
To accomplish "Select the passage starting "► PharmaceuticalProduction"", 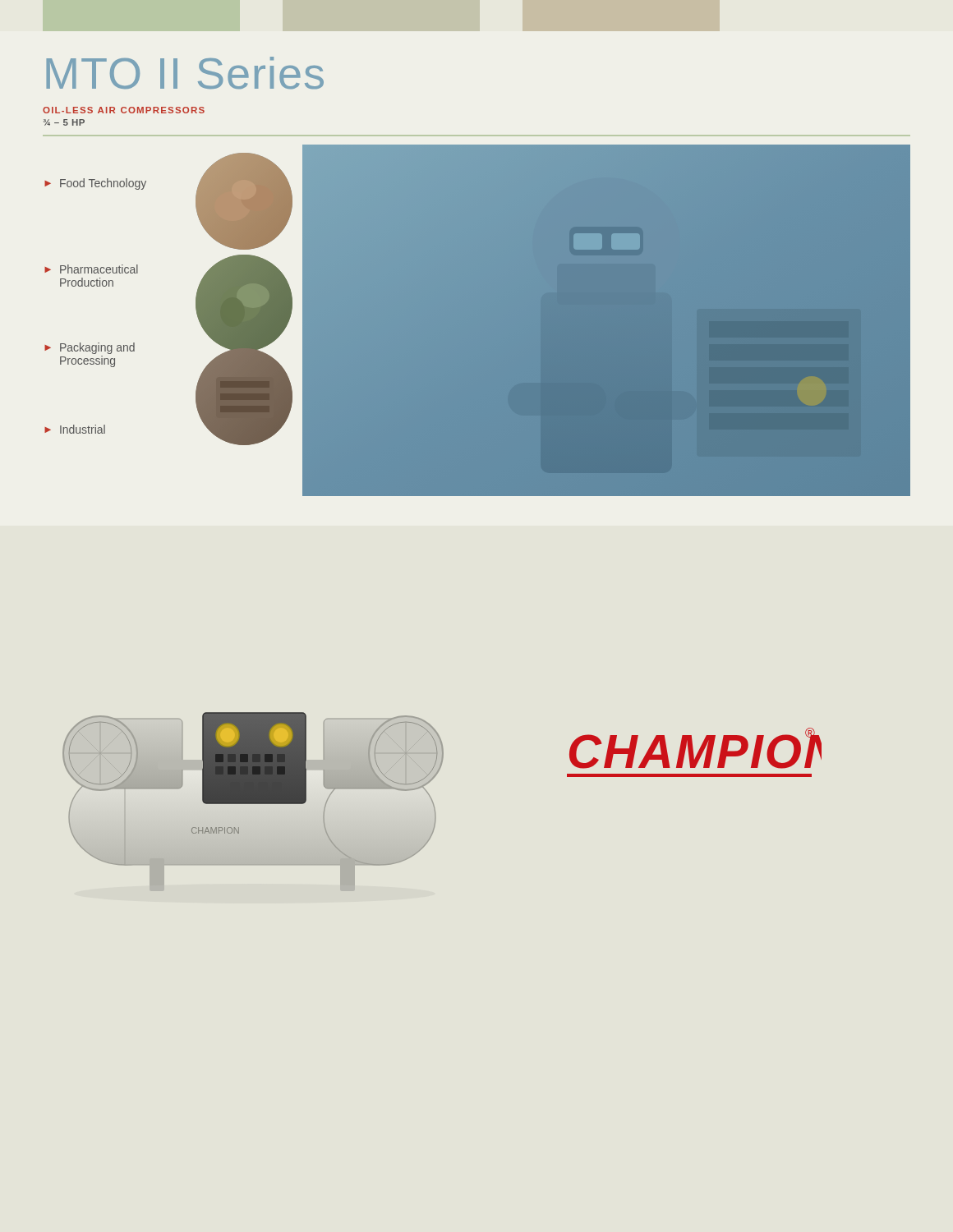I will point(91,276).
